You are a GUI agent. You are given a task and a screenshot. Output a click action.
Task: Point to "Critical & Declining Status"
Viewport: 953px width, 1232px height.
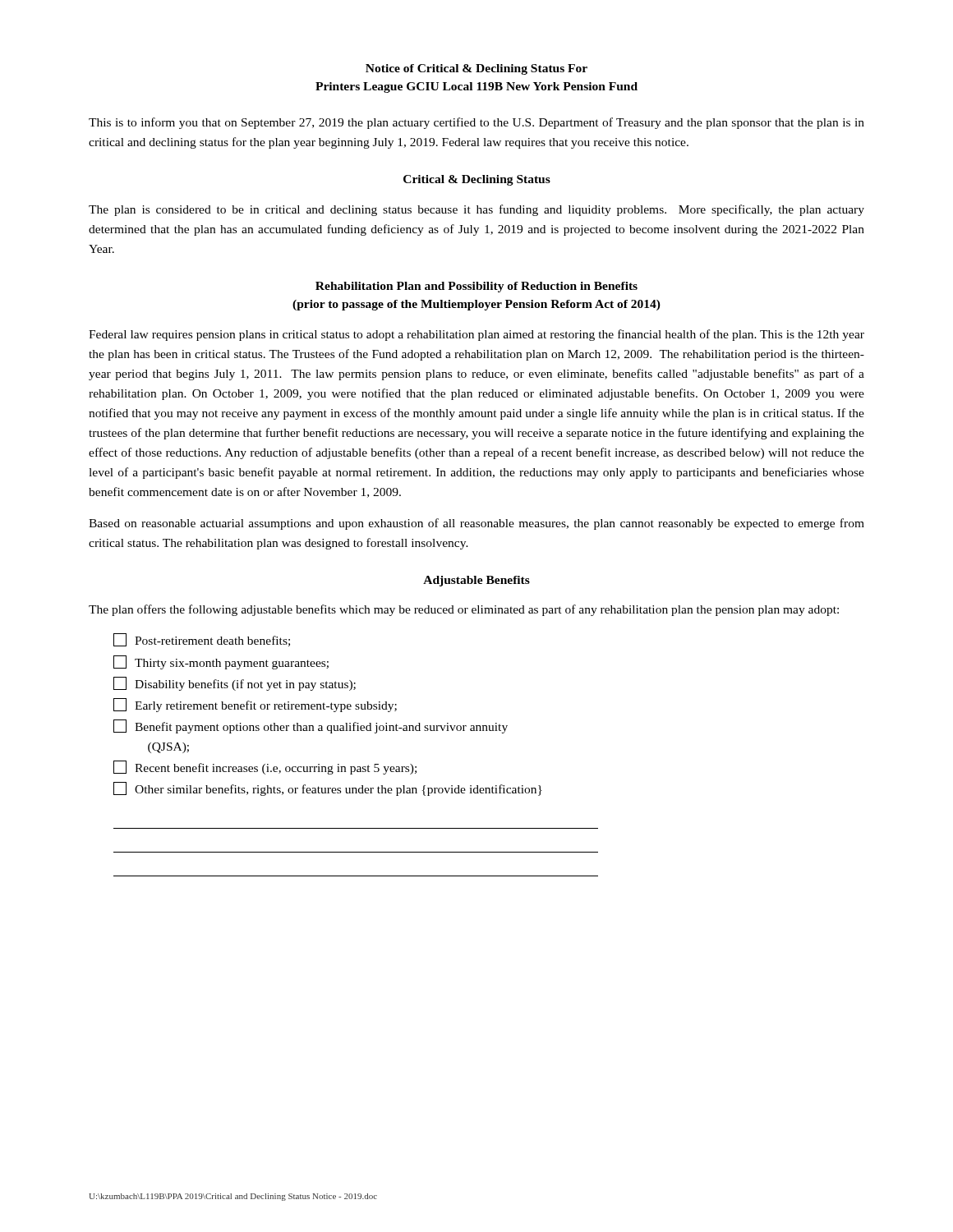(476, 179)
